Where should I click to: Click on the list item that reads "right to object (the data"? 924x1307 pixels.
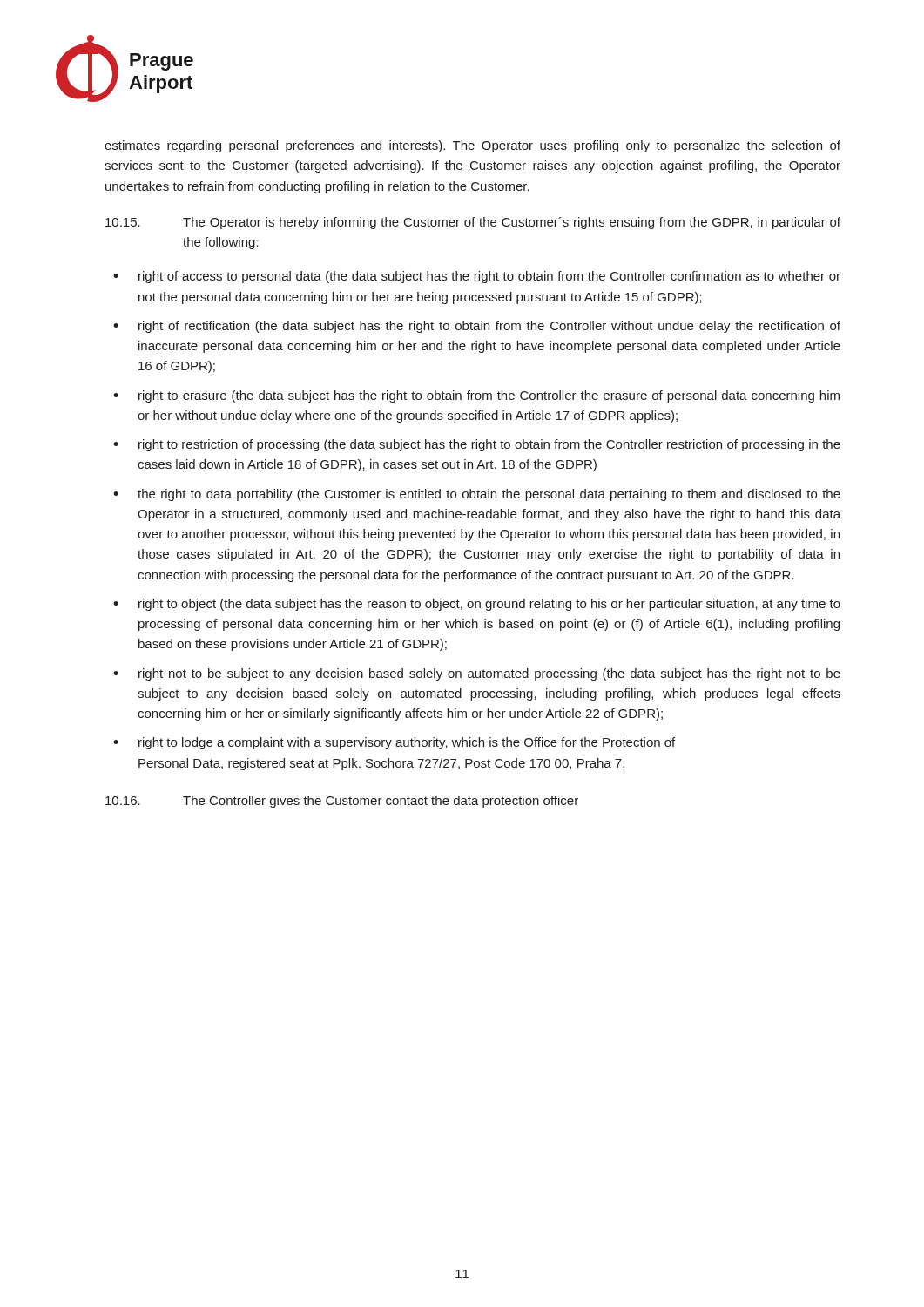[x=489, y=624]
